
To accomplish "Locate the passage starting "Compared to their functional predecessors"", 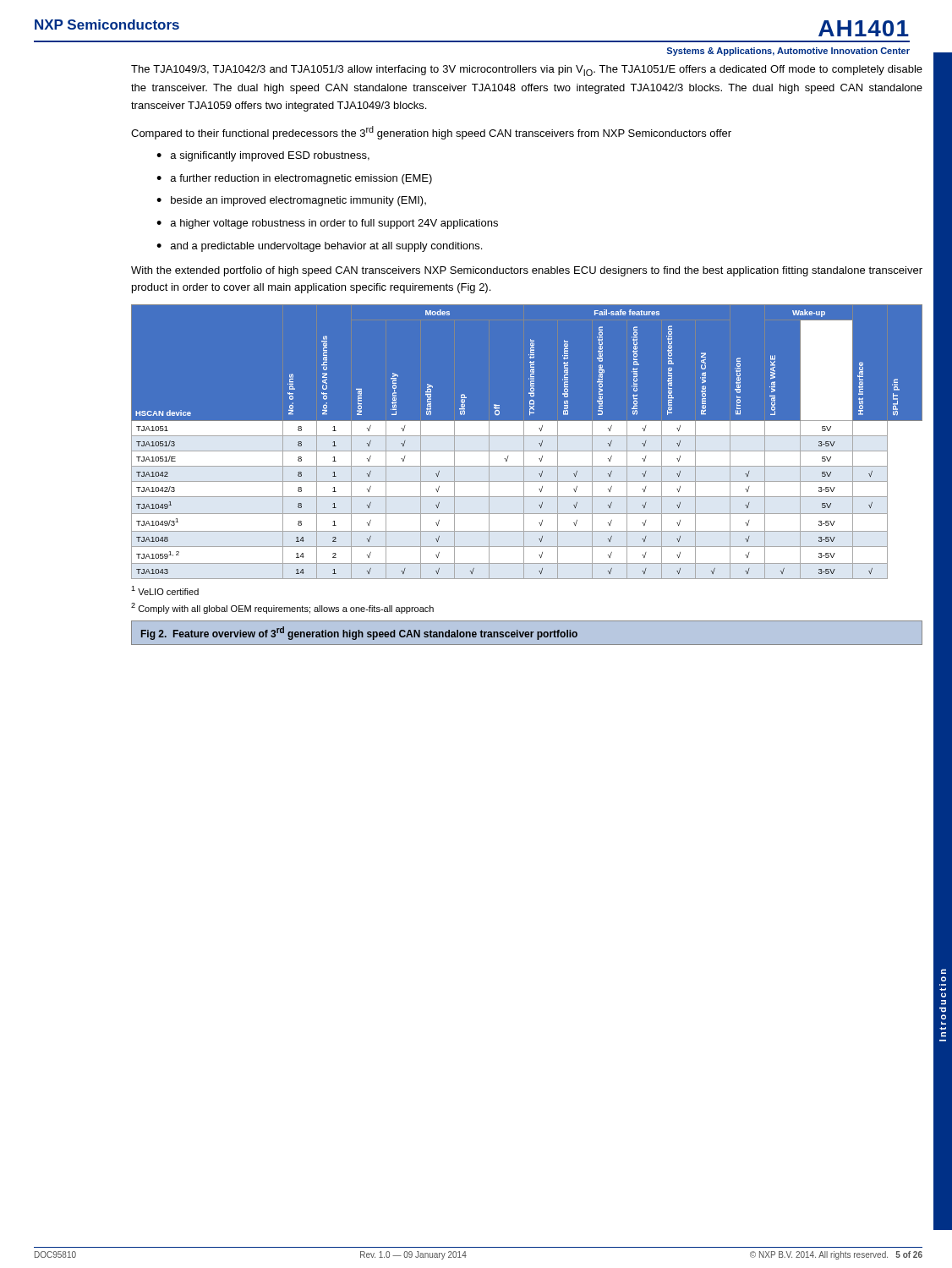I will [x=431, y=132].
